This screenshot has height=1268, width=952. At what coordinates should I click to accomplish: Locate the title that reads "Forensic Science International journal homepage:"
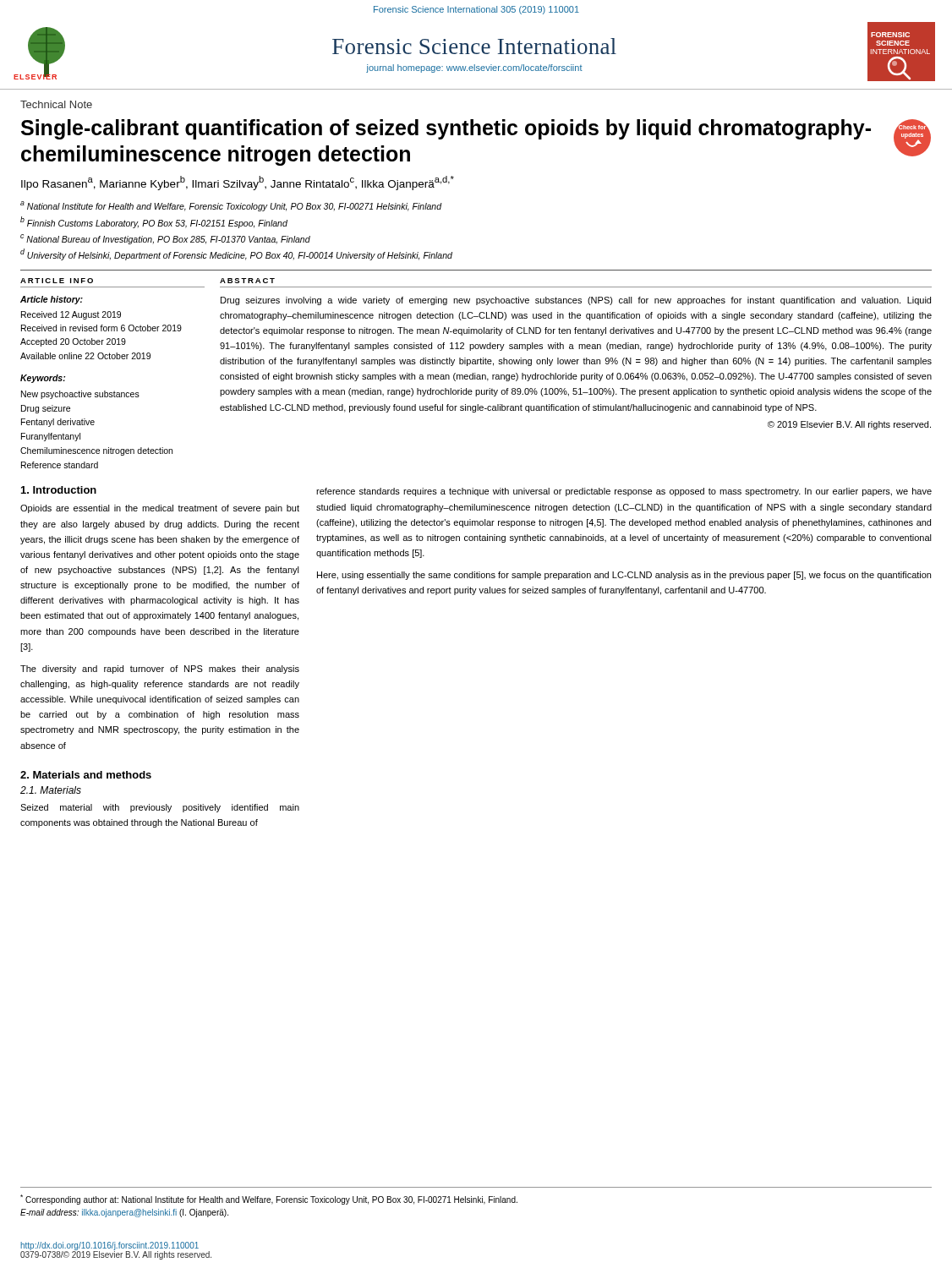474,53
